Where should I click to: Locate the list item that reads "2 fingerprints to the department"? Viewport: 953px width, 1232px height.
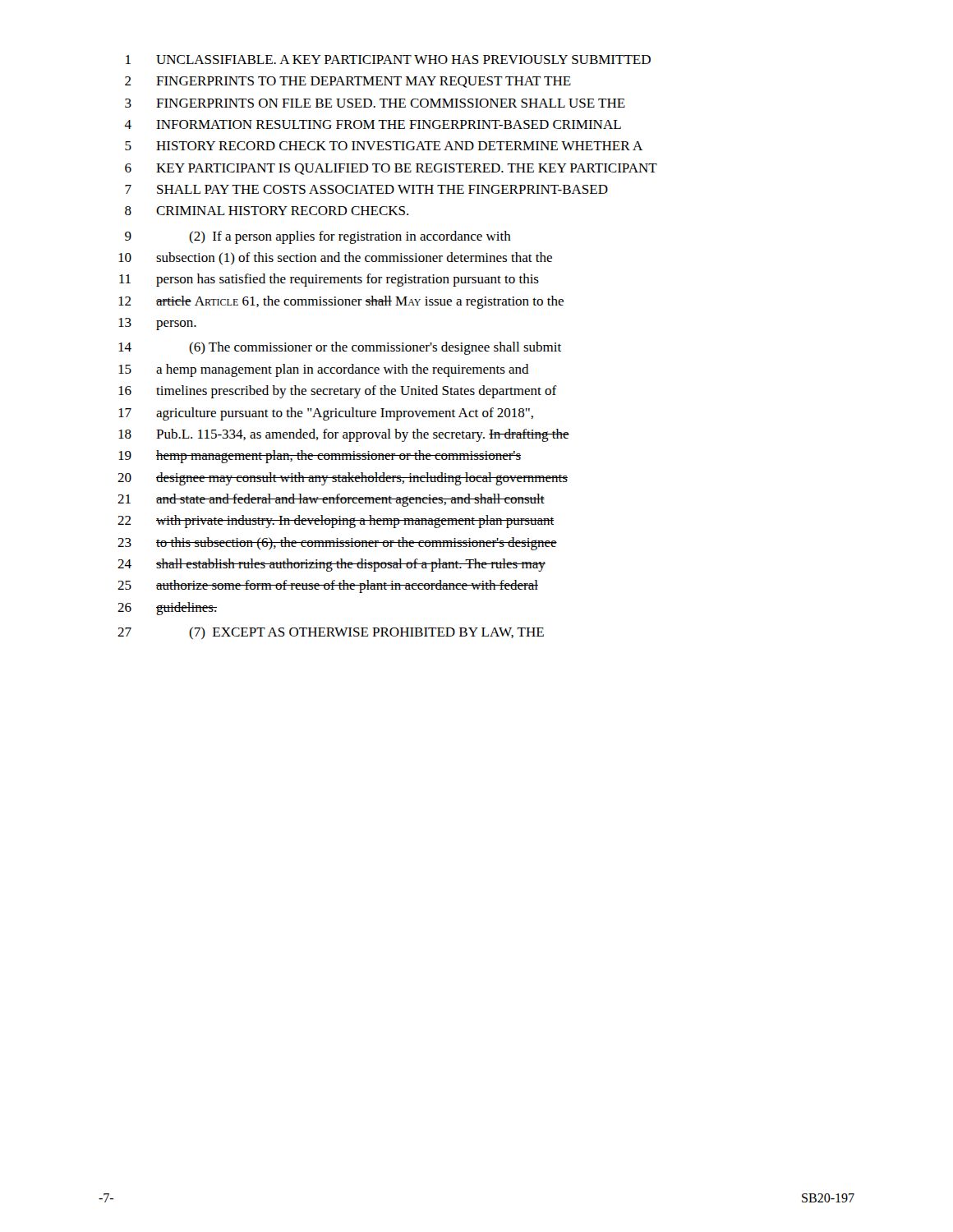(x=476, y=82)
